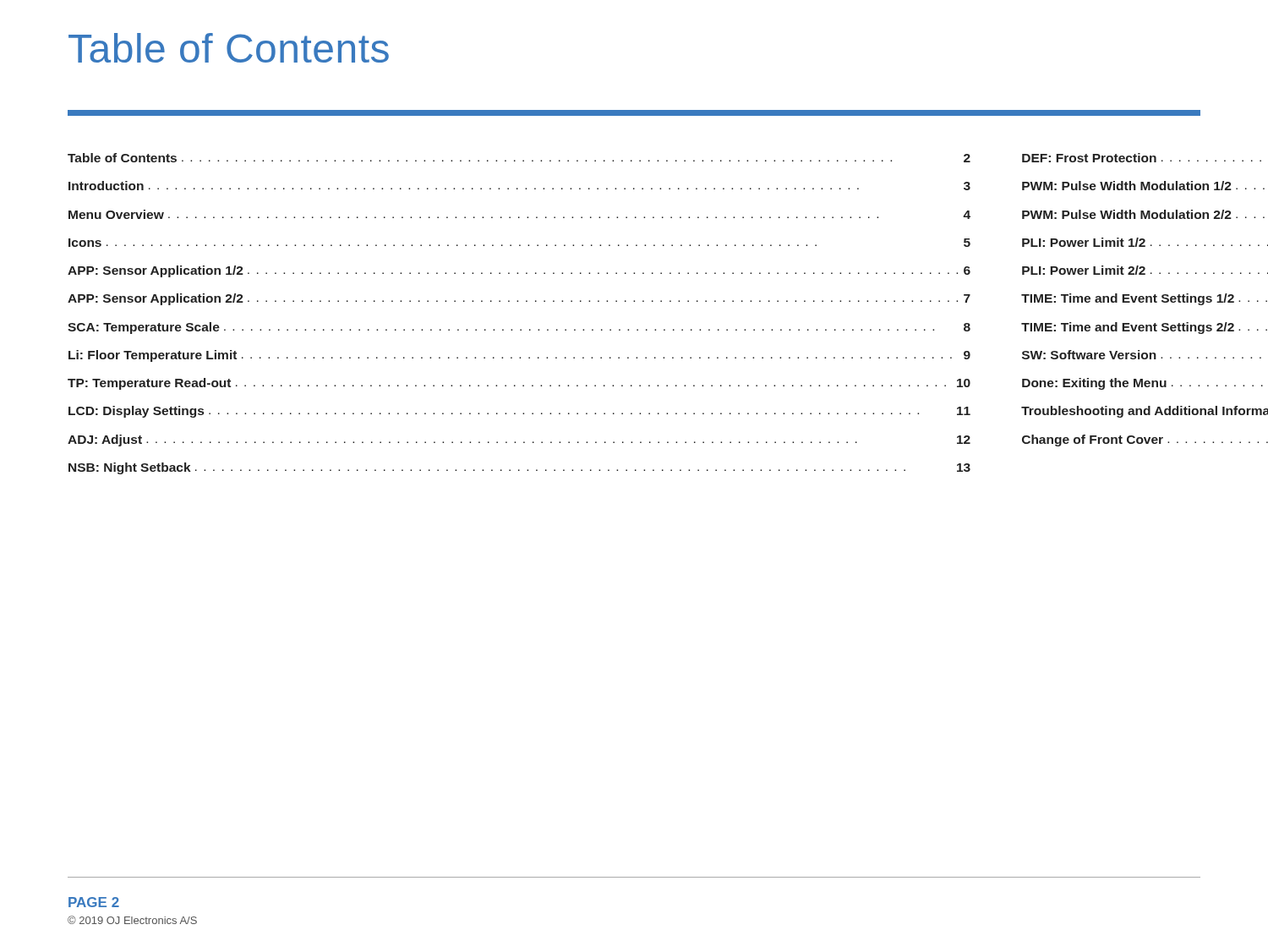The image size is (1268, 952).
Task: Locate the text "Menu Overview 4"
Action: (x=519, y=214)
